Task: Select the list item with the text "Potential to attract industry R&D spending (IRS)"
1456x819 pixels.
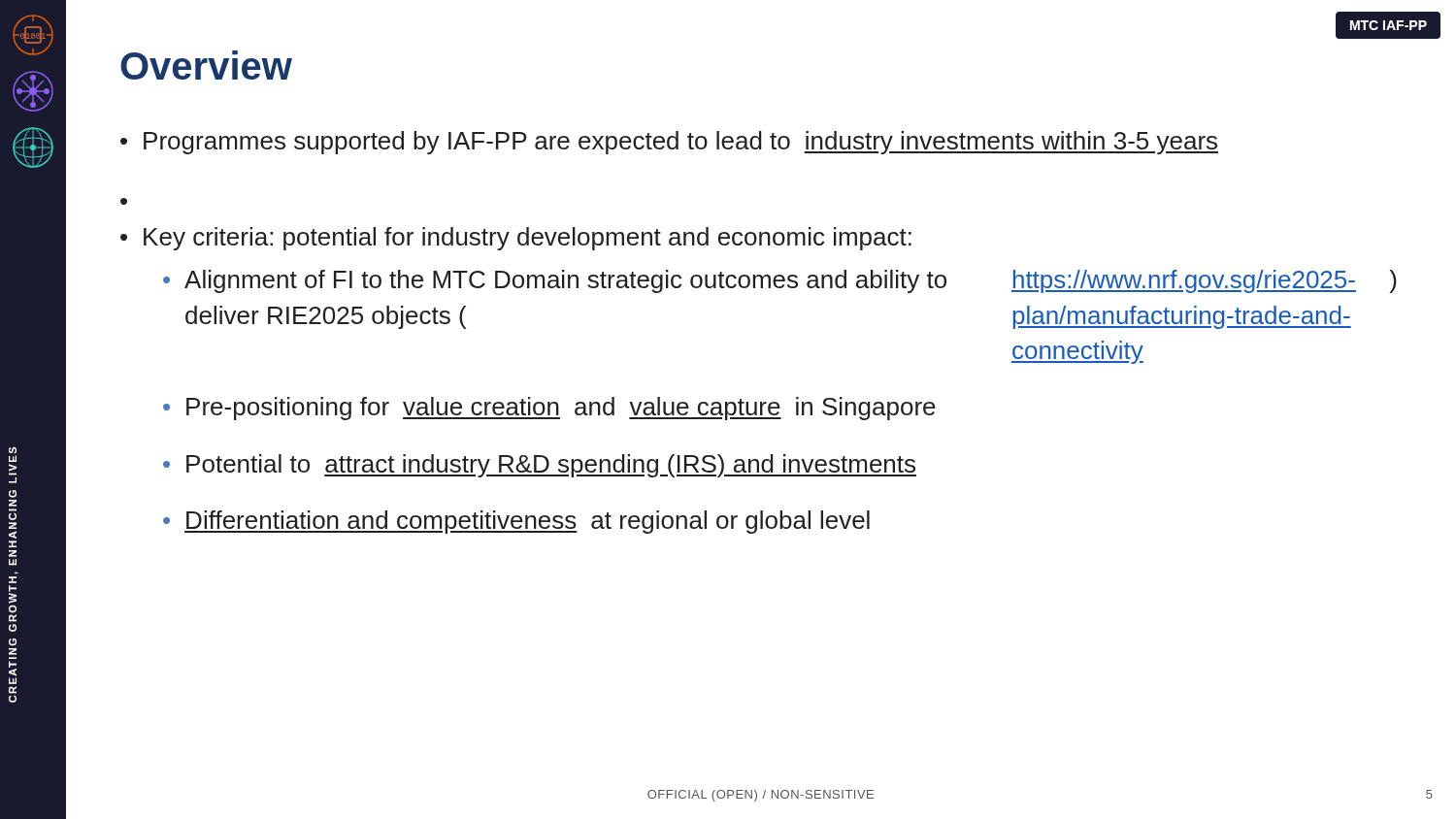Action: (550, 464)
